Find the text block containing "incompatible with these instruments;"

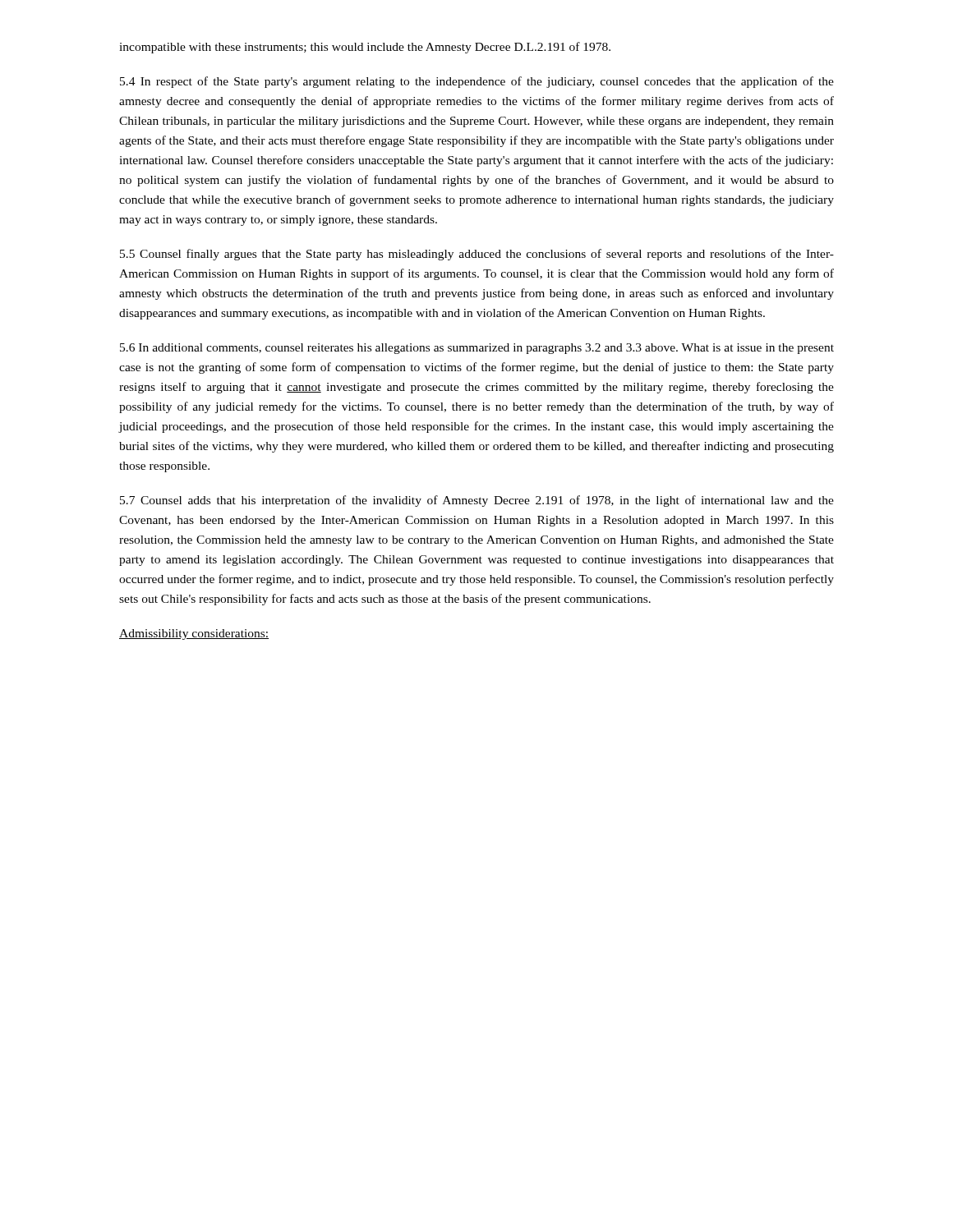[x=365, y=46]
